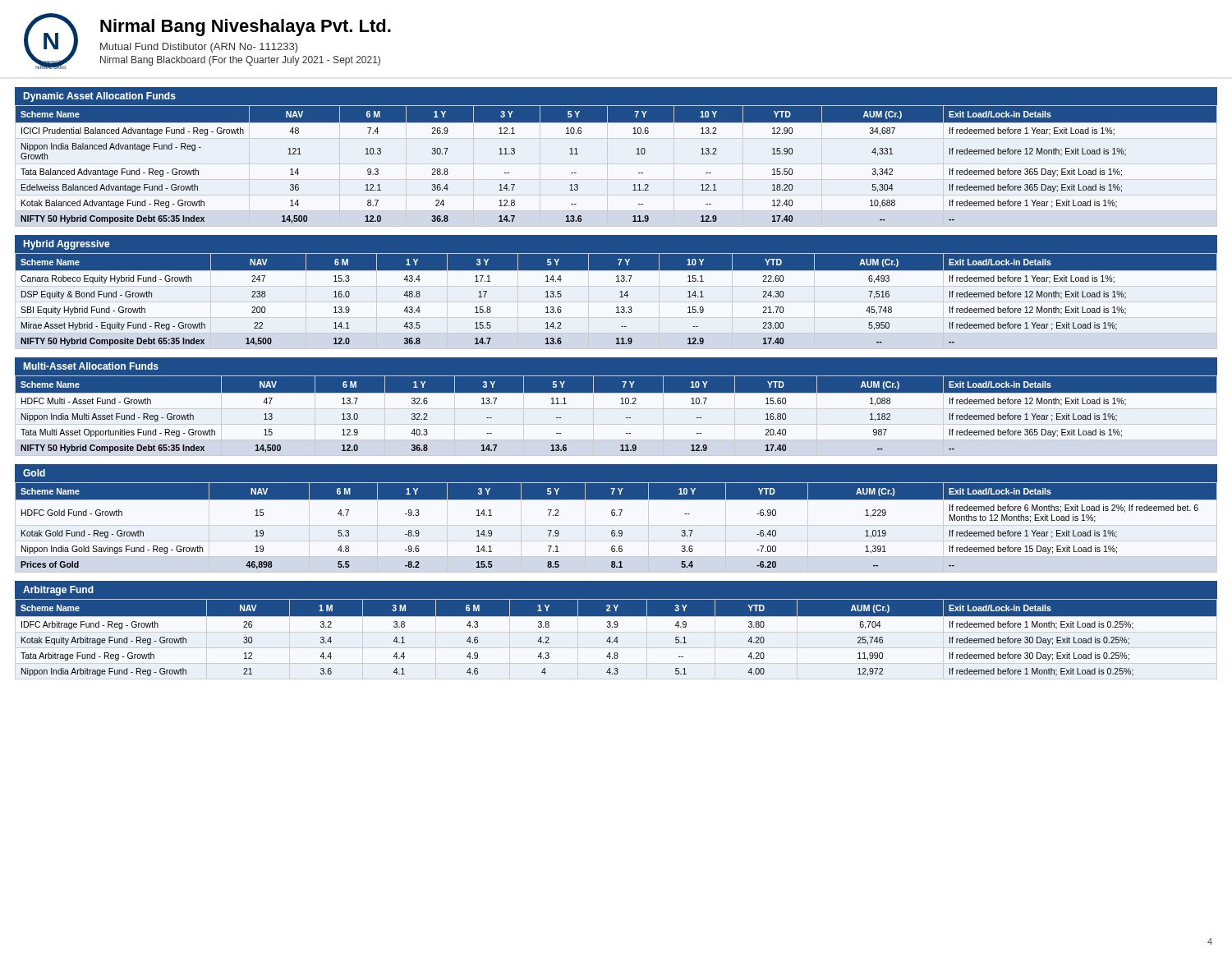This screenshot has width=1232, height=953.
Task: Locate the block starting "Multi-Asset Allocation Funds"
Action: 91,366
